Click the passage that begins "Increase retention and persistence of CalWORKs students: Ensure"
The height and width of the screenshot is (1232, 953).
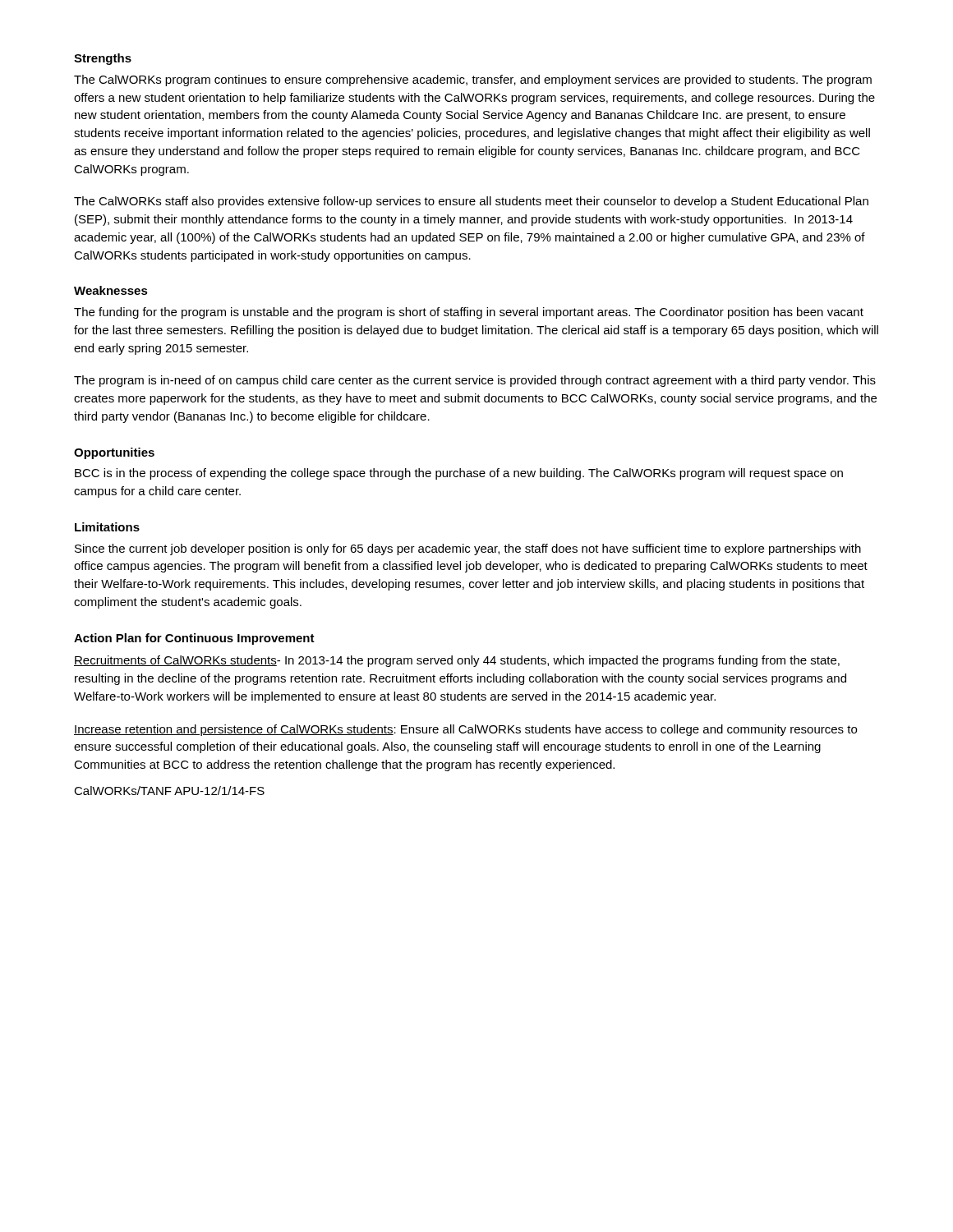pos(466,746)
